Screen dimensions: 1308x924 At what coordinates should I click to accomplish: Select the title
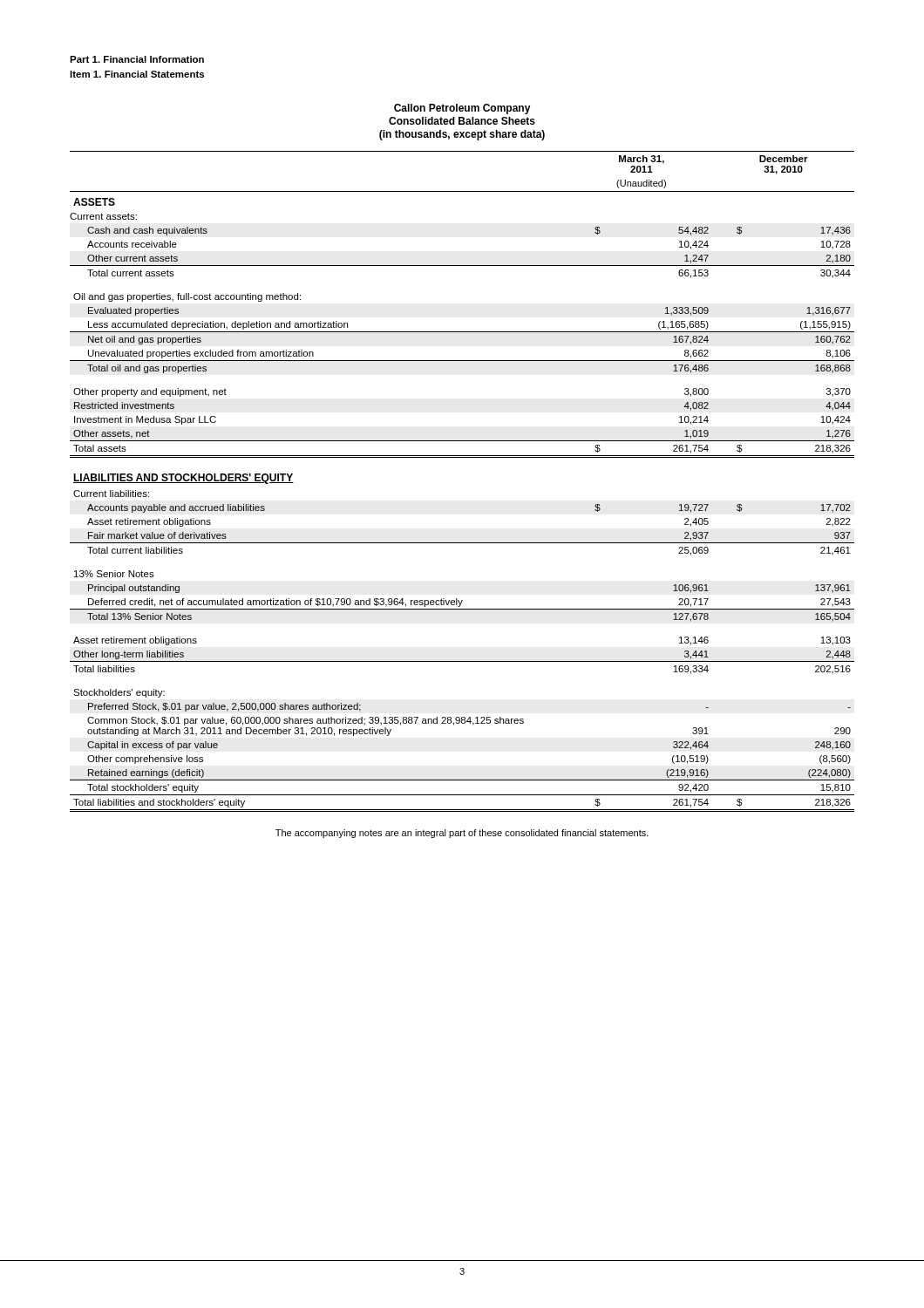click(x=462, y=121)
